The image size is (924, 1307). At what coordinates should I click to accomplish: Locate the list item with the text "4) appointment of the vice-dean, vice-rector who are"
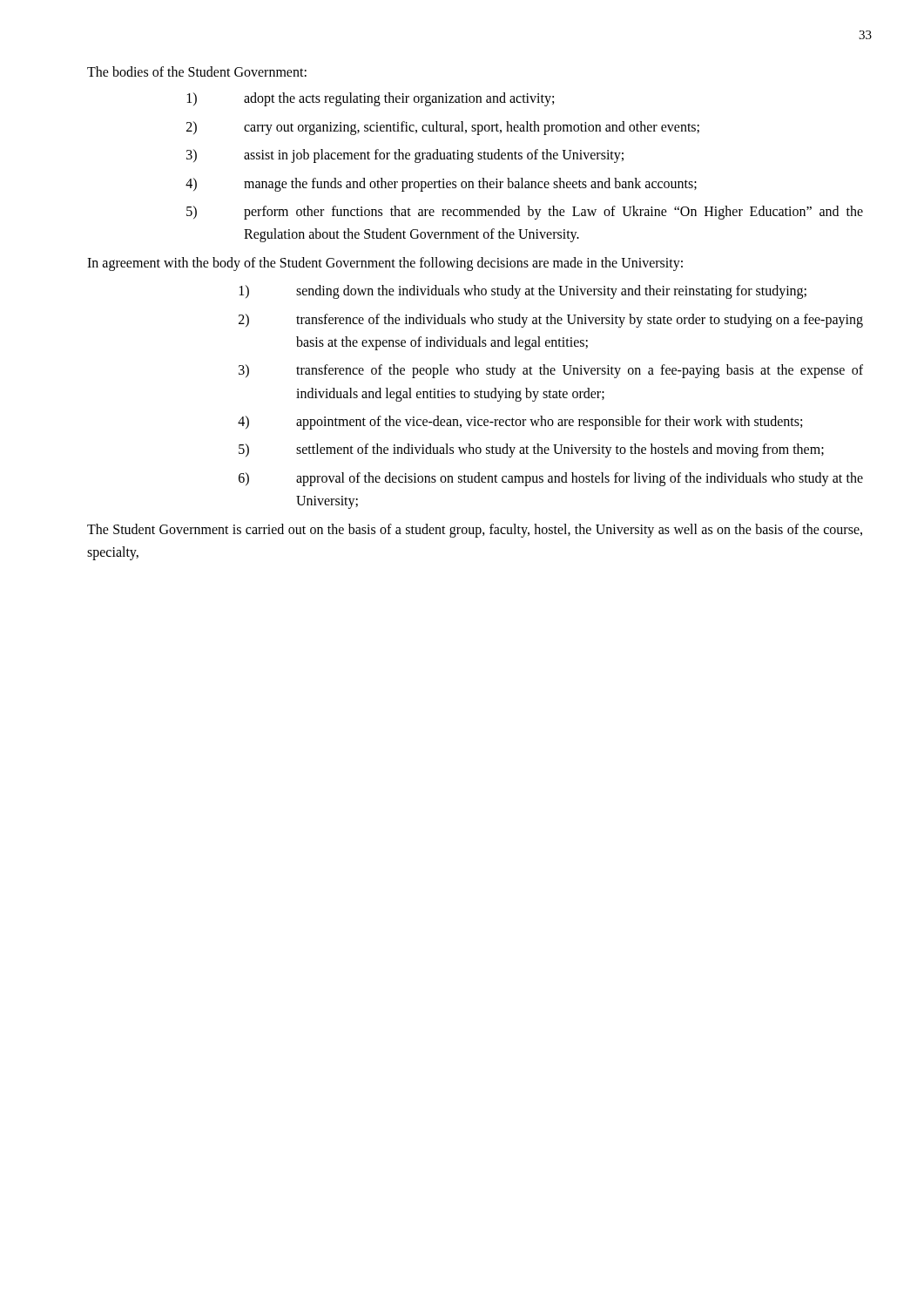[527, 422]
